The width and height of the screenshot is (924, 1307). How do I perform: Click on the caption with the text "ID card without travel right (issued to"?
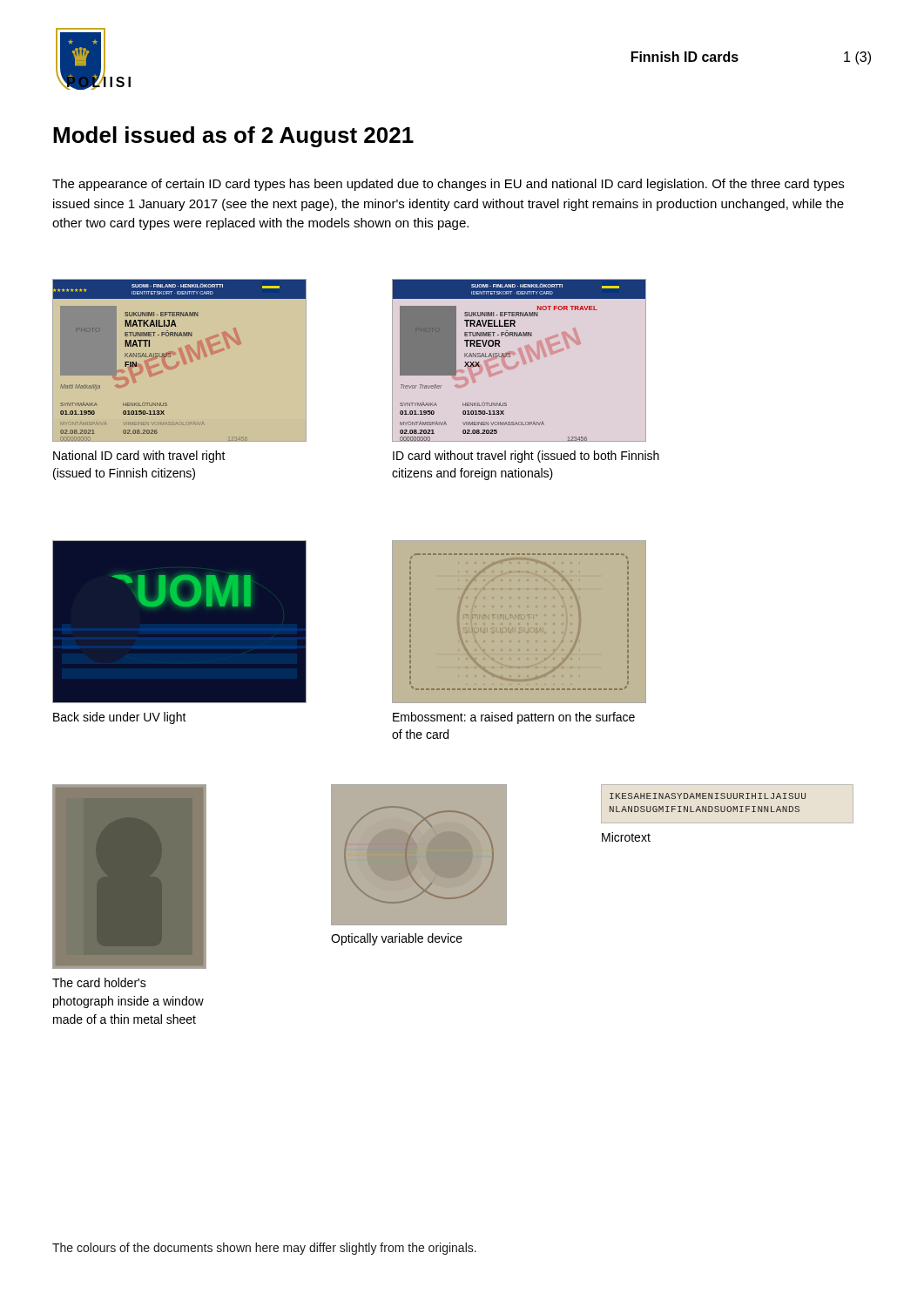point(526,464)
